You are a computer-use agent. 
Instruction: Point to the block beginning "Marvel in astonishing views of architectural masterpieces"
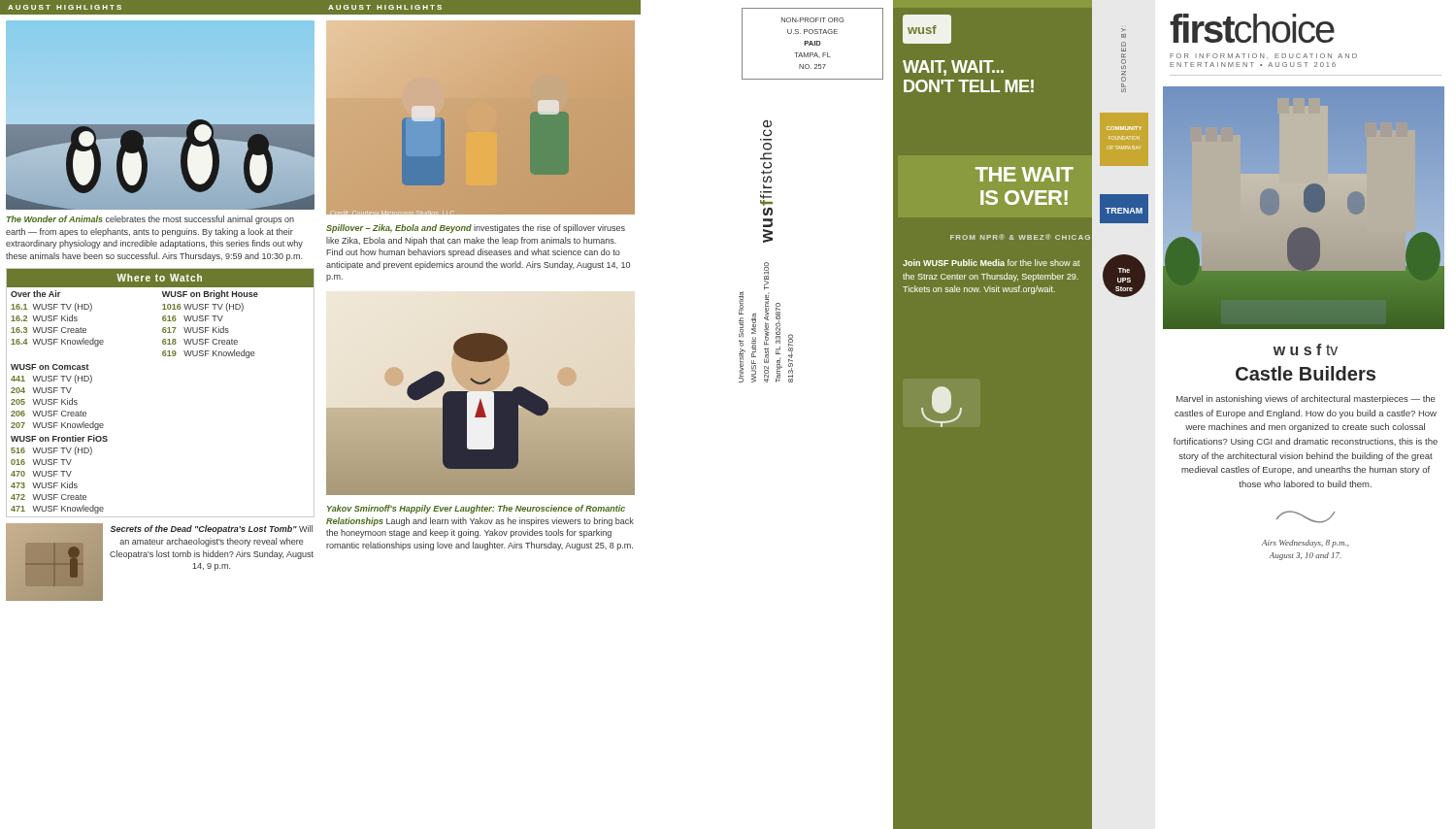1306,441
